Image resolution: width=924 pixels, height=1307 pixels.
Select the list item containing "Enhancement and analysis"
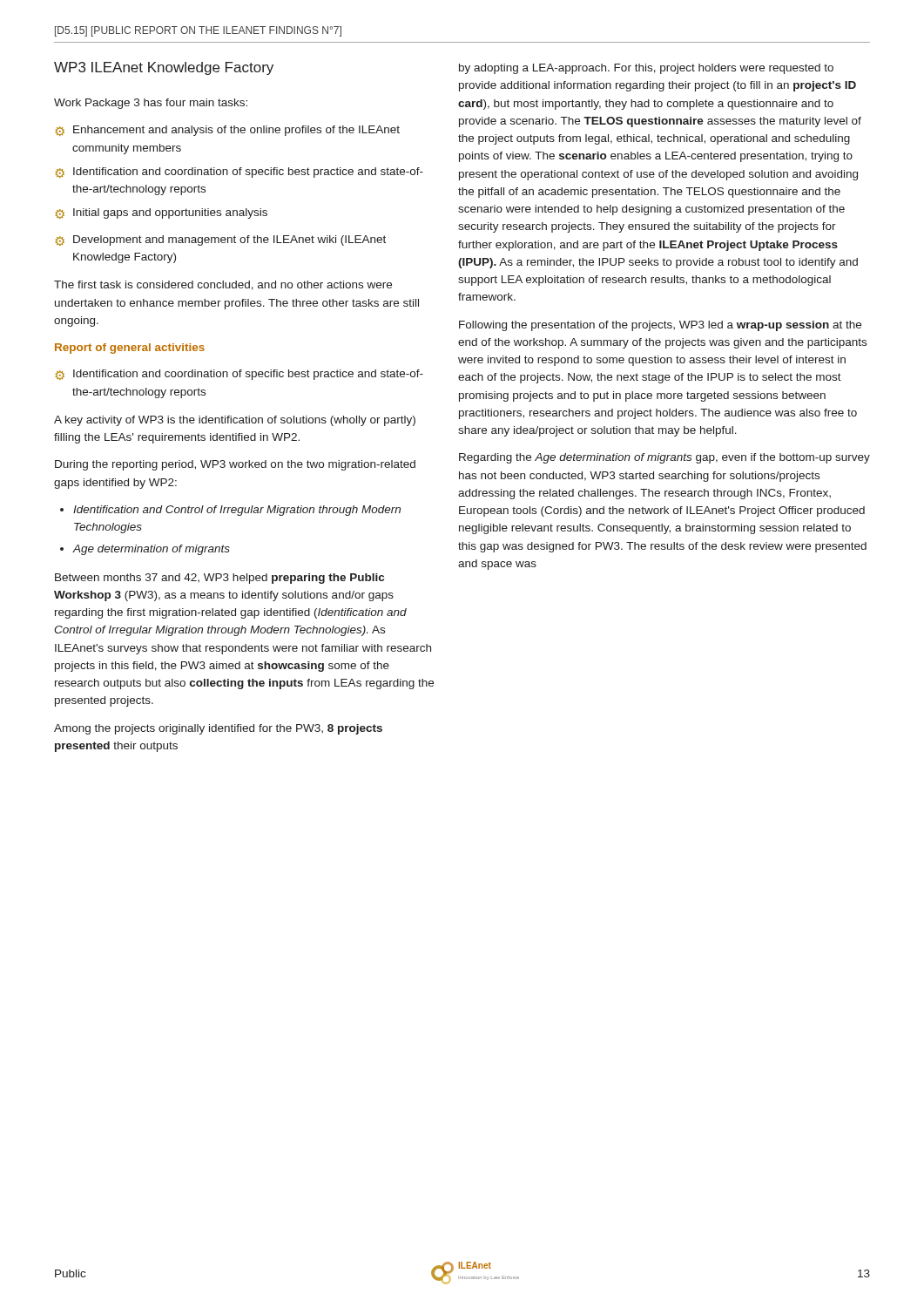(x=246, y=139)
